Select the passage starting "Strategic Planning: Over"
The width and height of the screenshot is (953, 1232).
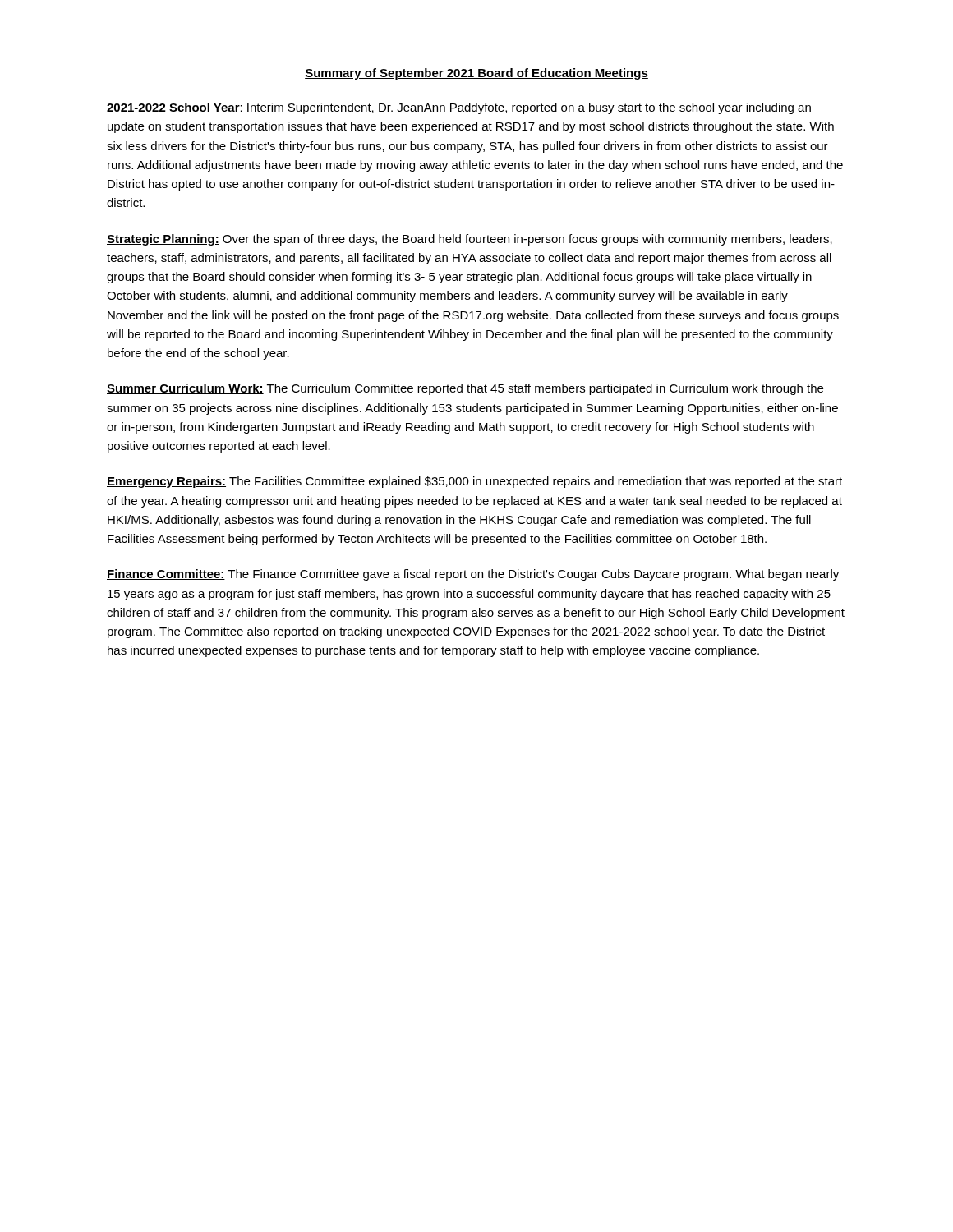point(473,295)
